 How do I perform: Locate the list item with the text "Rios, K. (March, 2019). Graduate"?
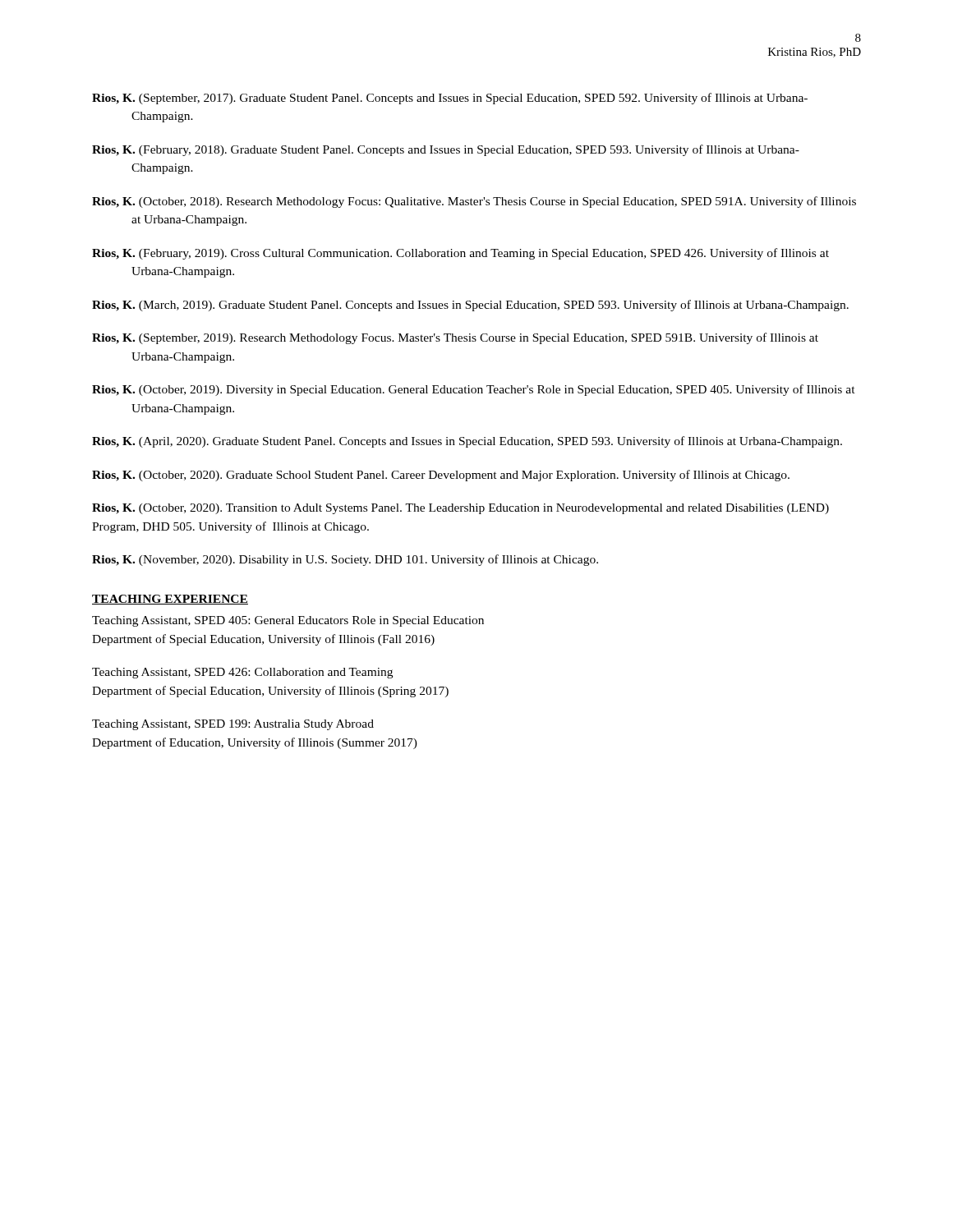[x=471, y=304]
